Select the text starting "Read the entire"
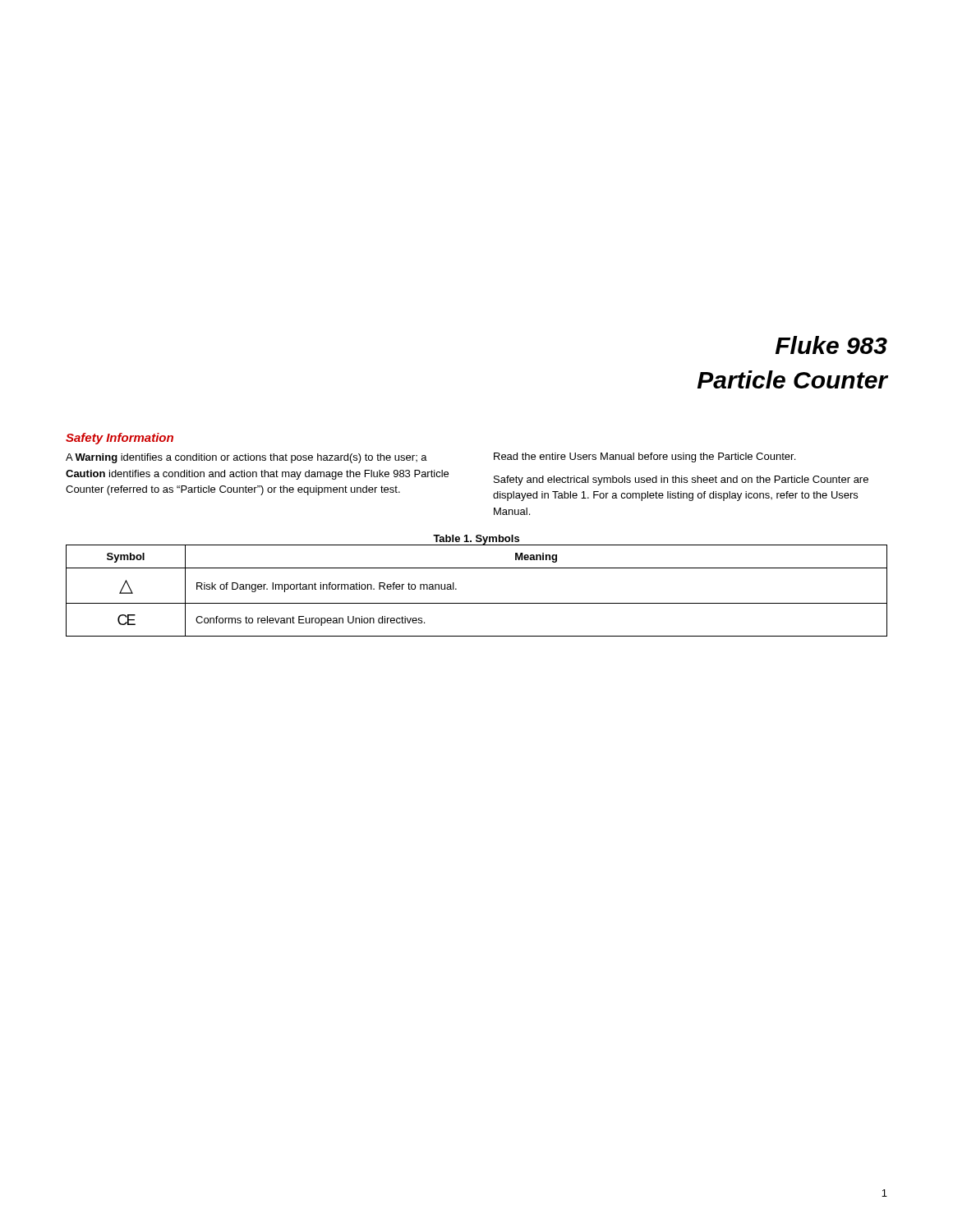The width and height of the screenshot is (953, 1232). [645, 456]
